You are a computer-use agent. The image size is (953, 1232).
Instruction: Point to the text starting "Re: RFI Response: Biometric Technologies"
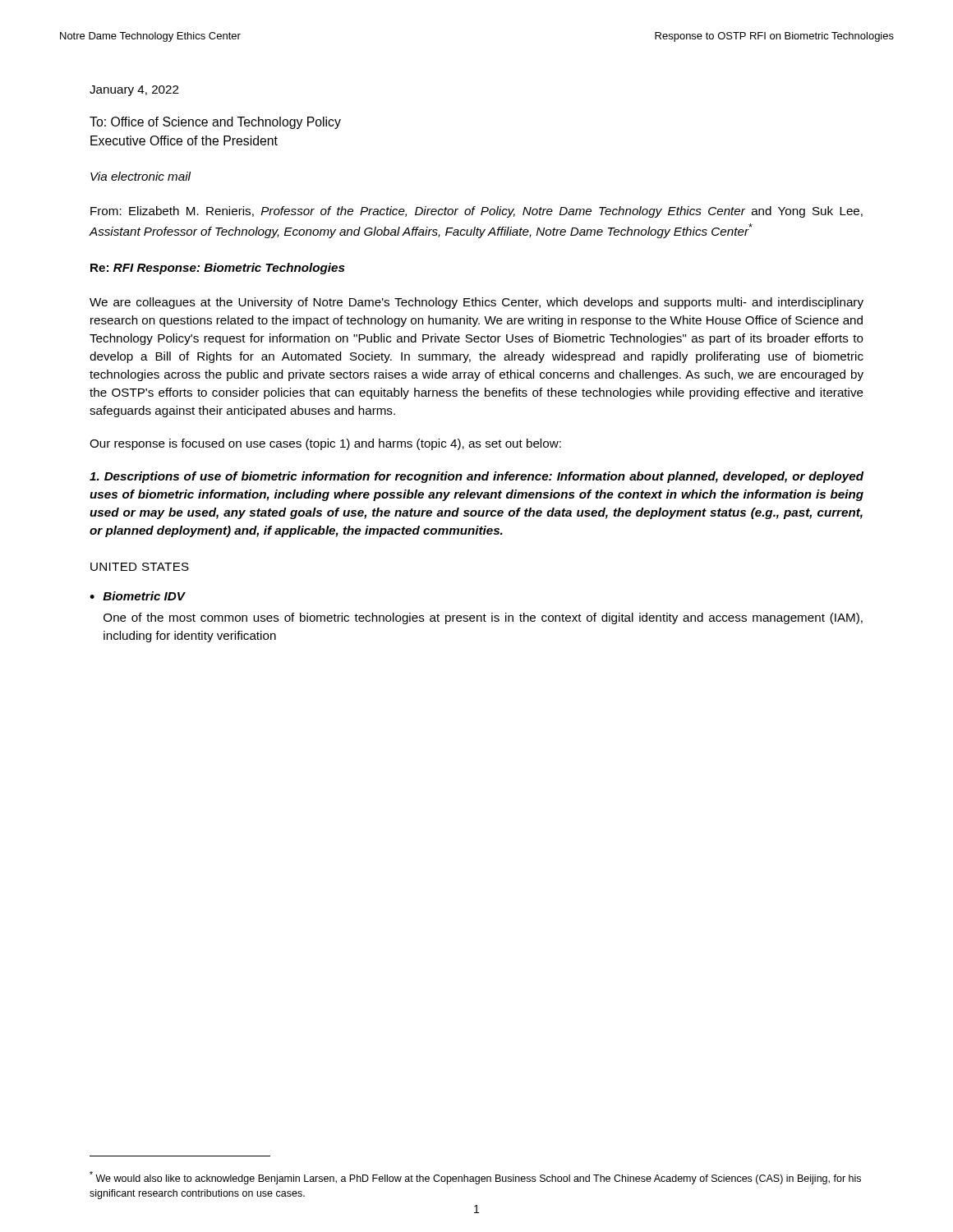[217, 267]
